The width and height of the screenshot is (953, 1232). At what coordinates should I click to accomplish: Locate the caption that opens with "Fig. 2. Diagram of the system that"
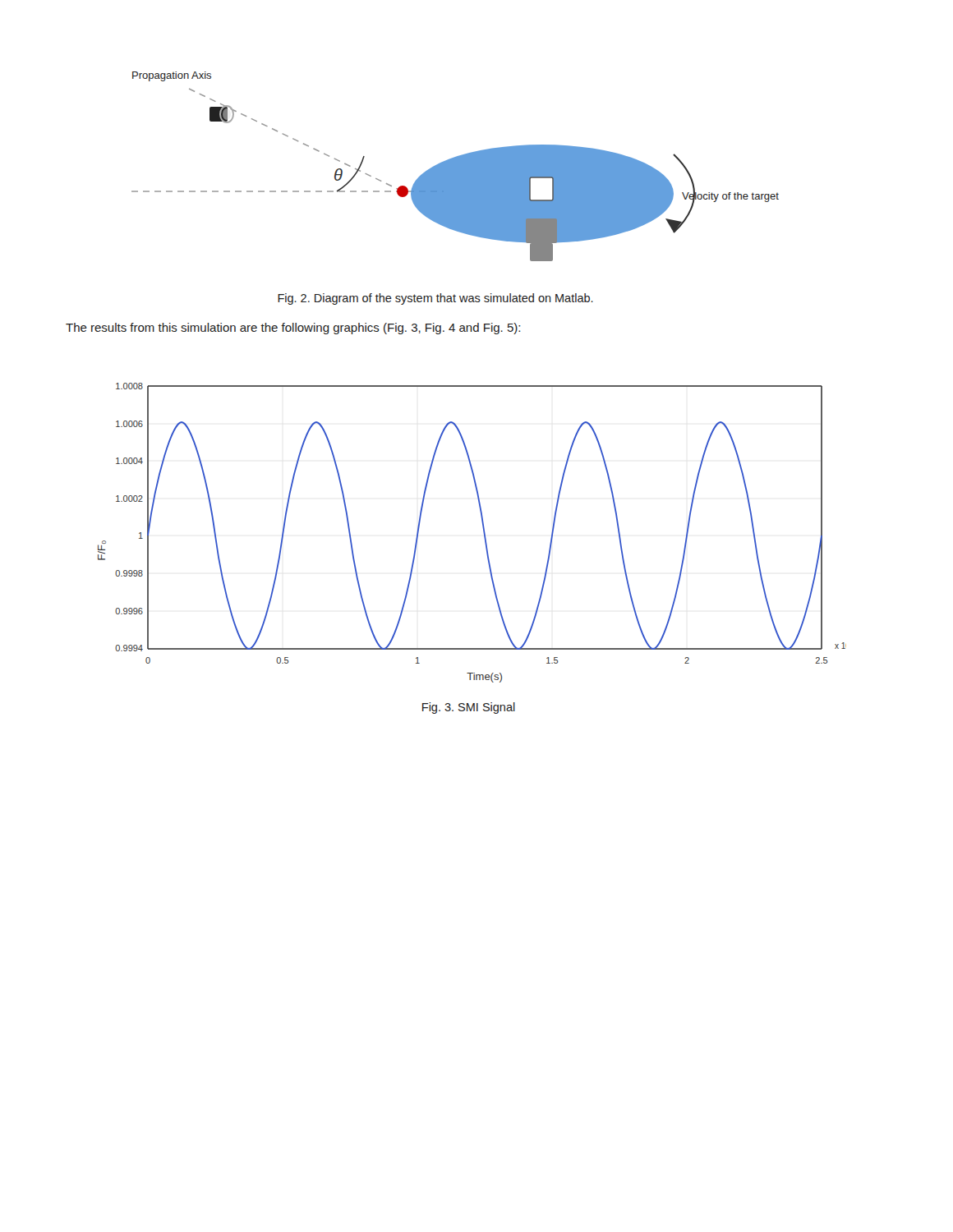pos(435,298)
